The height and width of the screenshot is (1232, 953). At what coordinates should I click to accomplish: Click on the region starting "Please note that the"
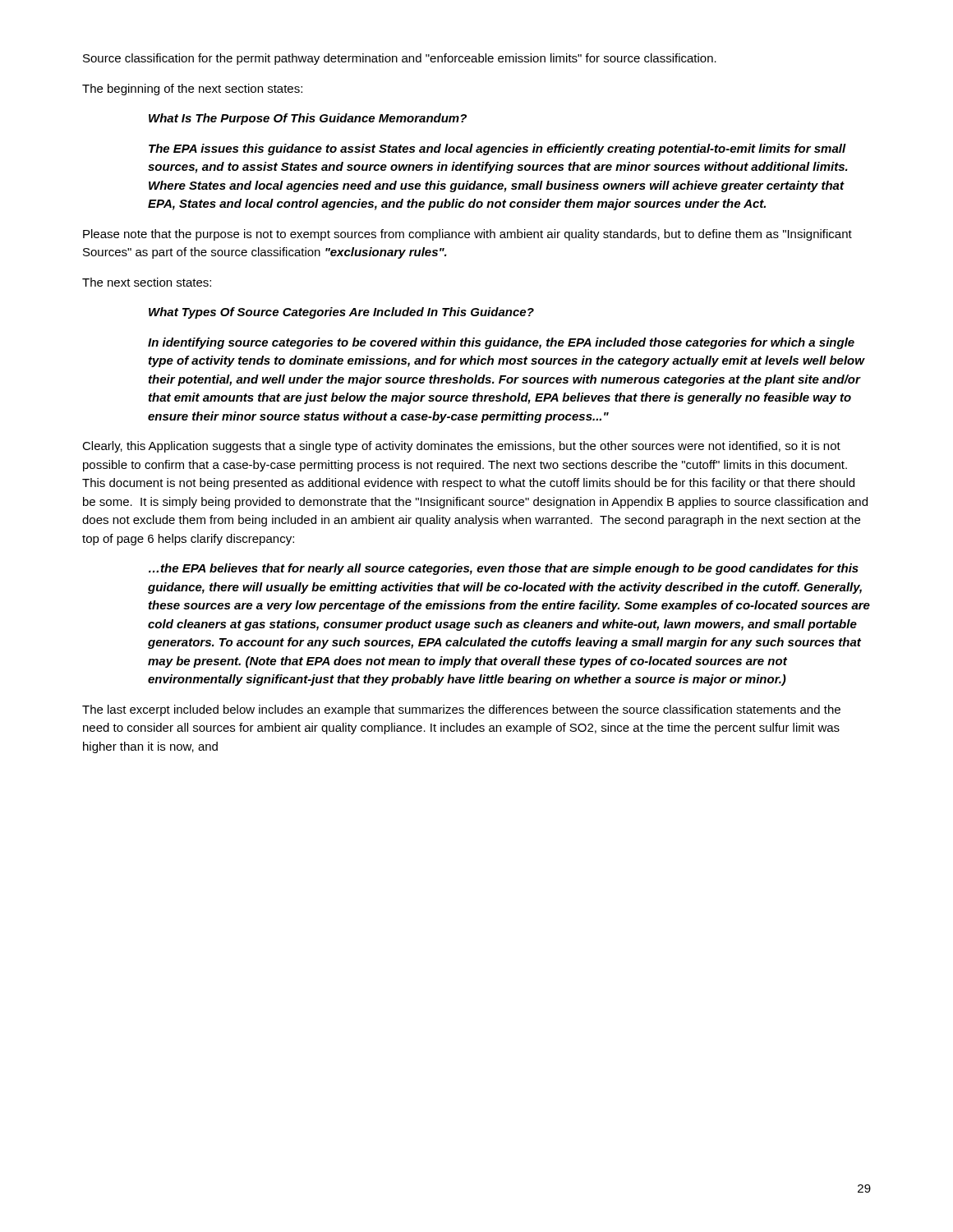467,243
